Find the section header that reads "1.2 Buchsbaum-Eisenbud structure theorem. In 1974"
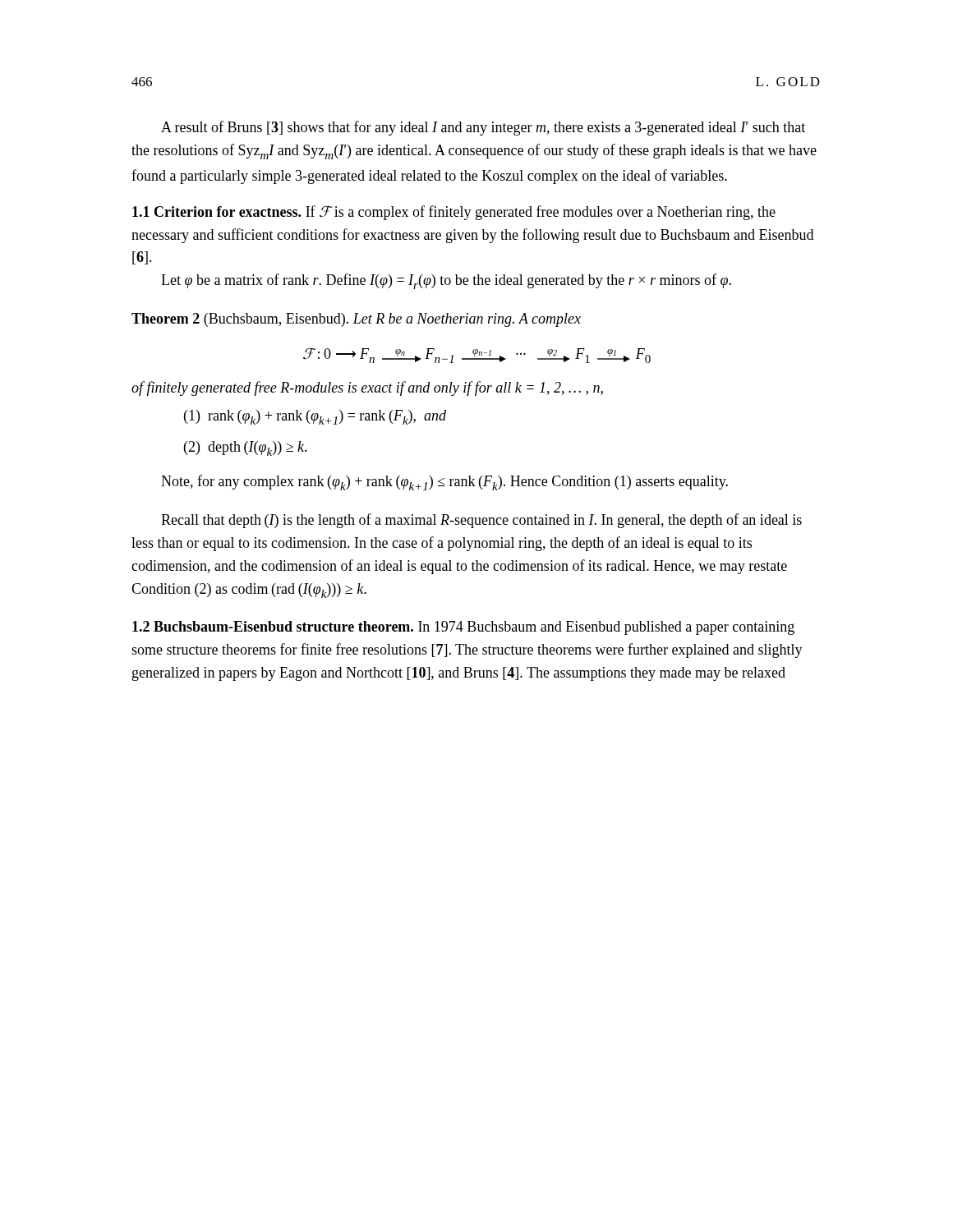The height and width of the screenshot is (1232, 953). (476, 651)
